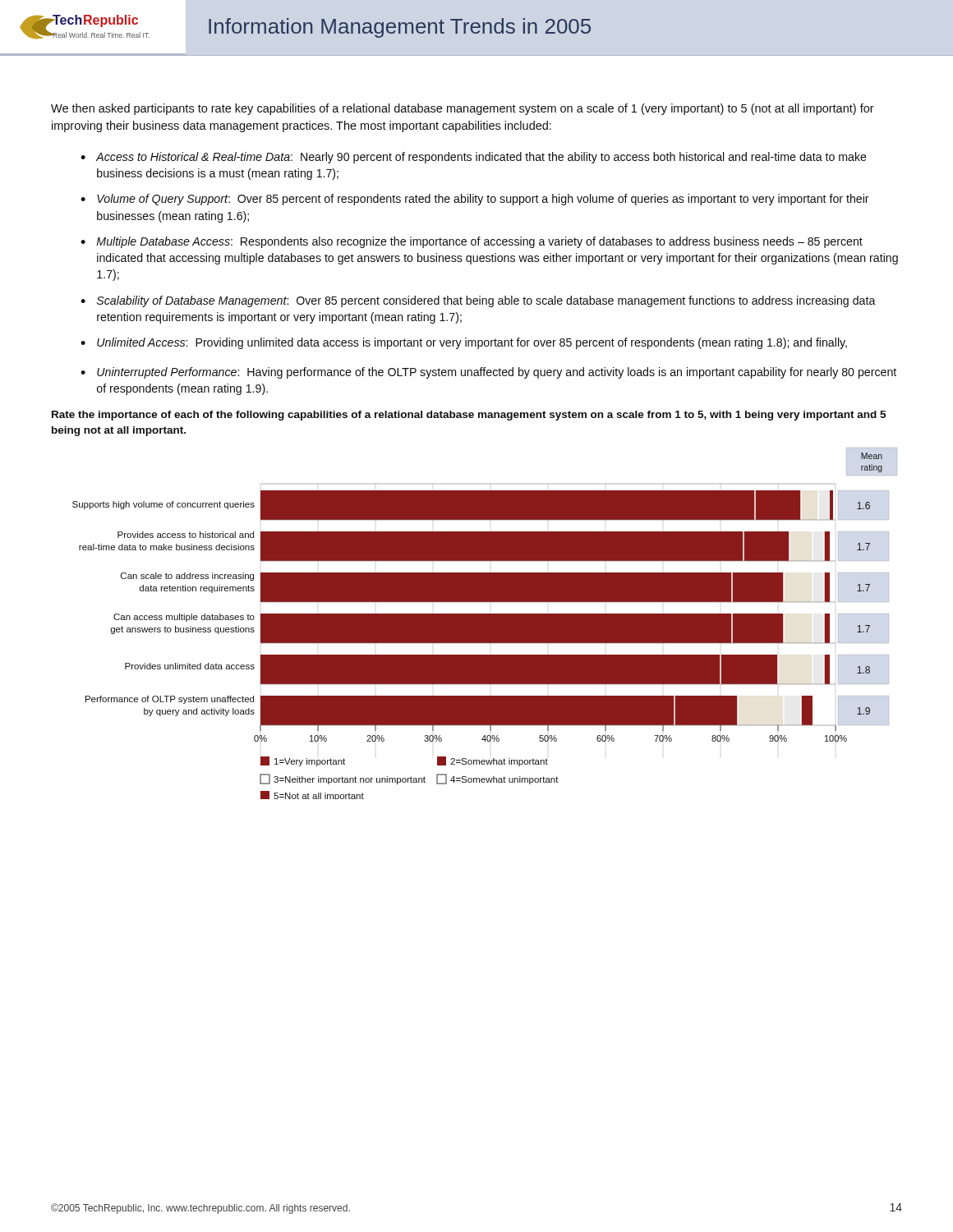The height and width of the screenshot is (1232, 953).
Task: Find the element starting "• Scalability of Database Management: Over 85 percent"
Action: click(x=491, y=309)
